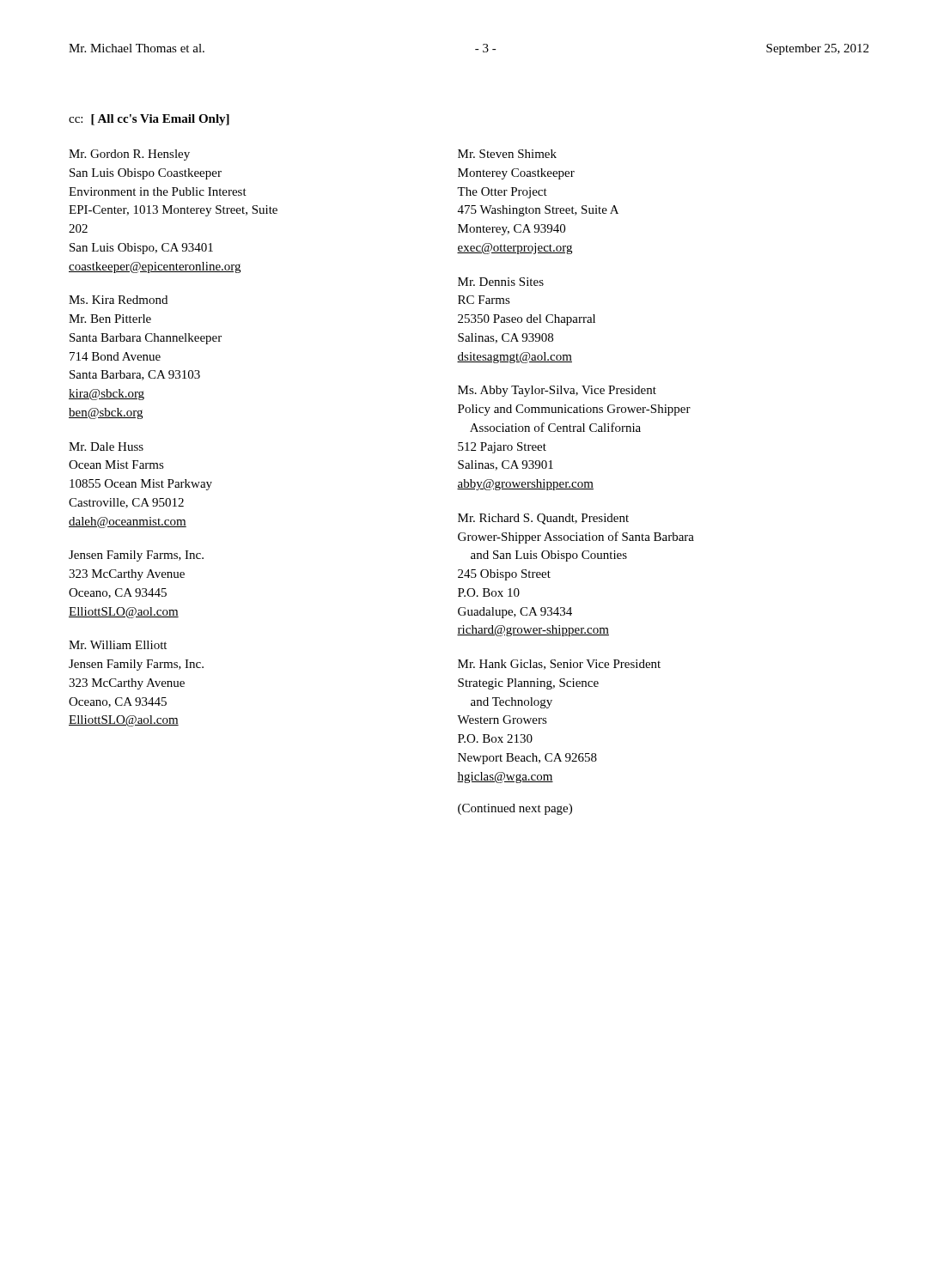Find "cc: [ All cc's Via Email Only]" on this page
This screenshot has width=938, height=1288.
coord(149,119)
